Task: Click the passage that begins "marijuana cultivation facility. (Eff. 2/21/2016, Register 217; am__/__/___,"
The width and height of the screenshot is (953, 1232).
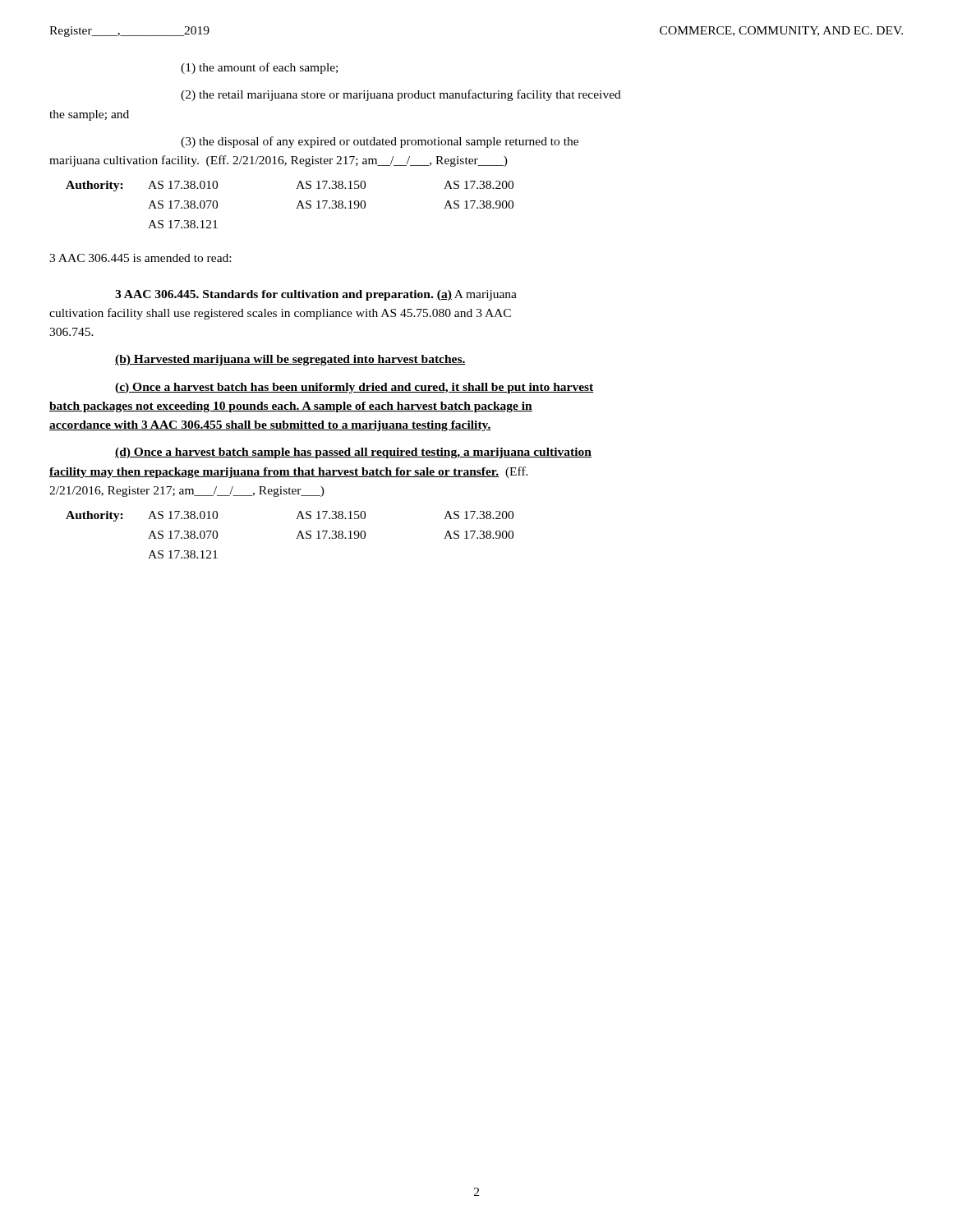Action: pyautogui.click(x=278, y=160)
